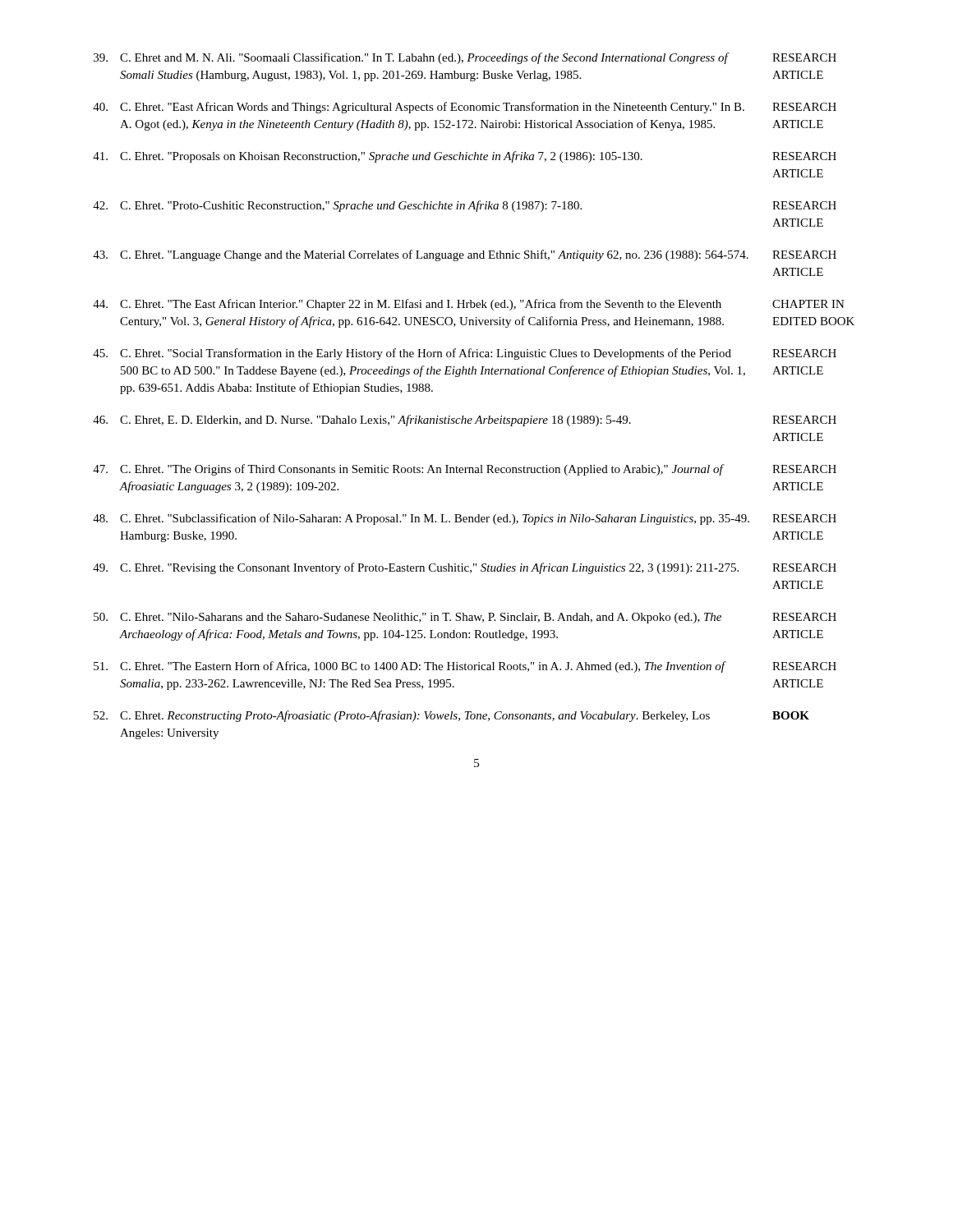Locate the list item that reads "46. C. Ehret, E."
Viewport: 953px width, 1232px height.
point(476,429)
